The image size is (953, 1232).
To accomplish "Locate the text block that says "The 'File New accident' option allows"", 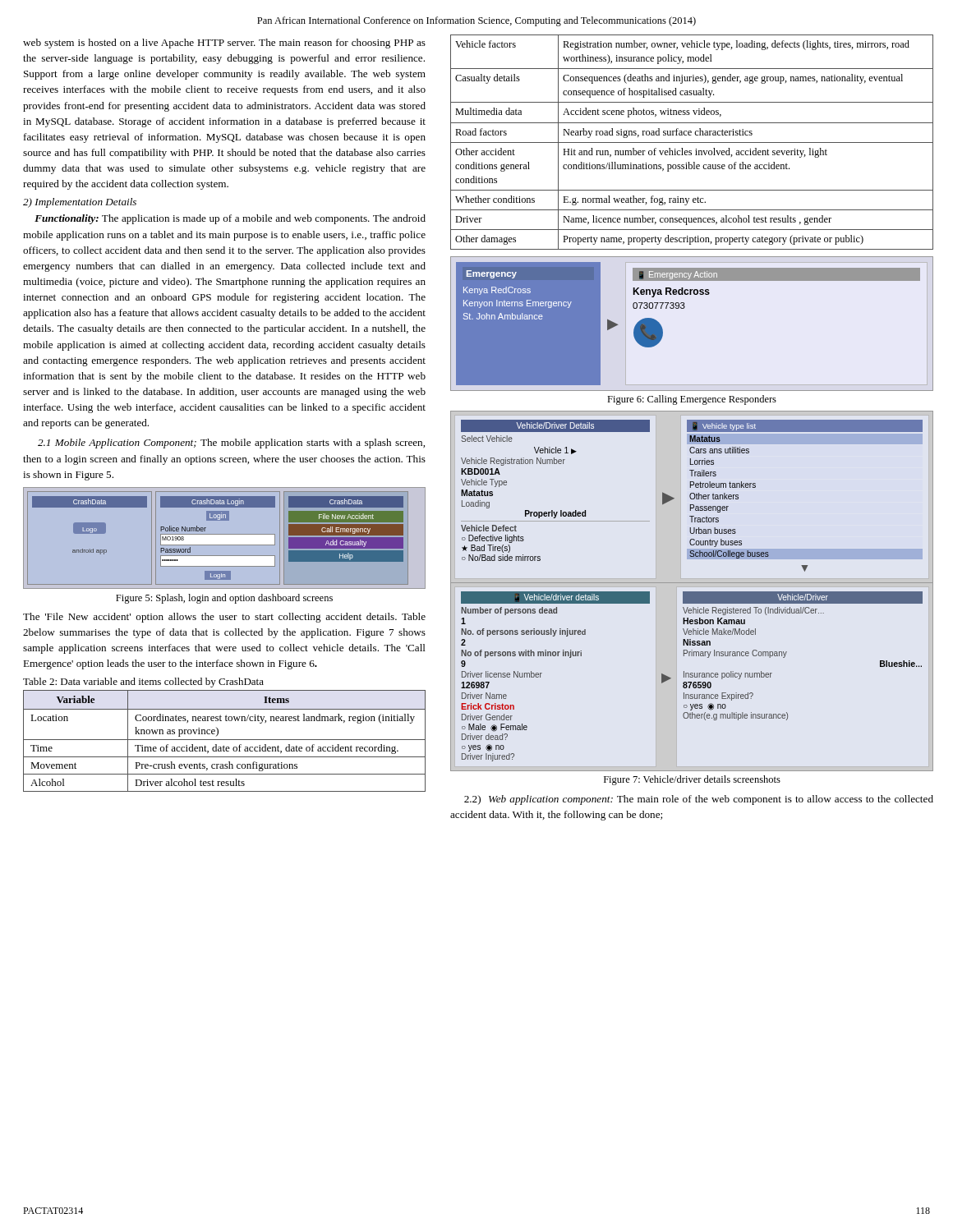I will tap(224, 640).
